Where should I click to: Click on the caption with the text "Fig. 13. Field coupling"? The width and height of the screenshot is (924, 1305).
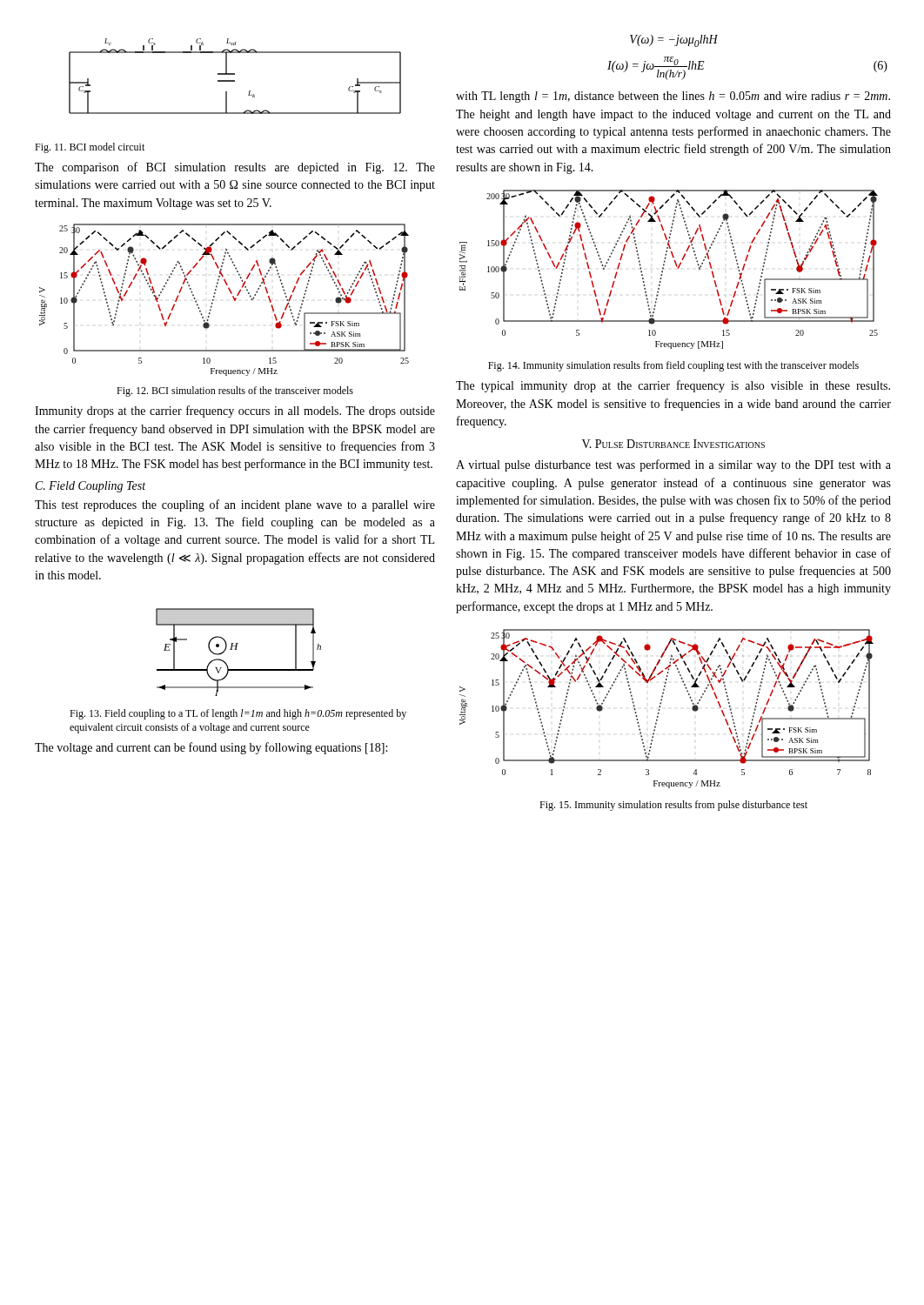click(238, 720)
